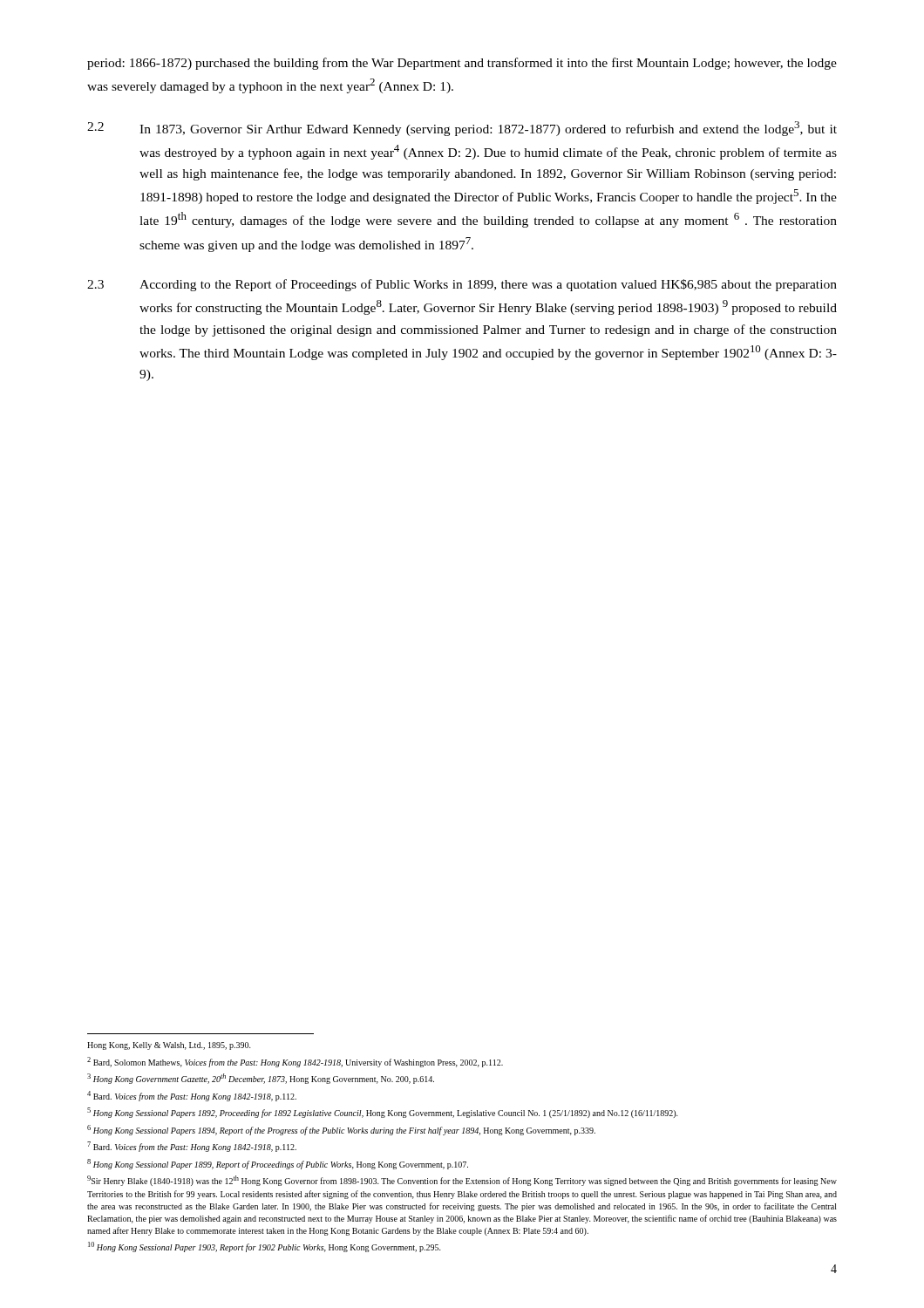Find the footnote with the text "3 Hong Kong"
The width and height of the screenshot is (924, 1308).
pyautogui.click(x=261, y=1079)
